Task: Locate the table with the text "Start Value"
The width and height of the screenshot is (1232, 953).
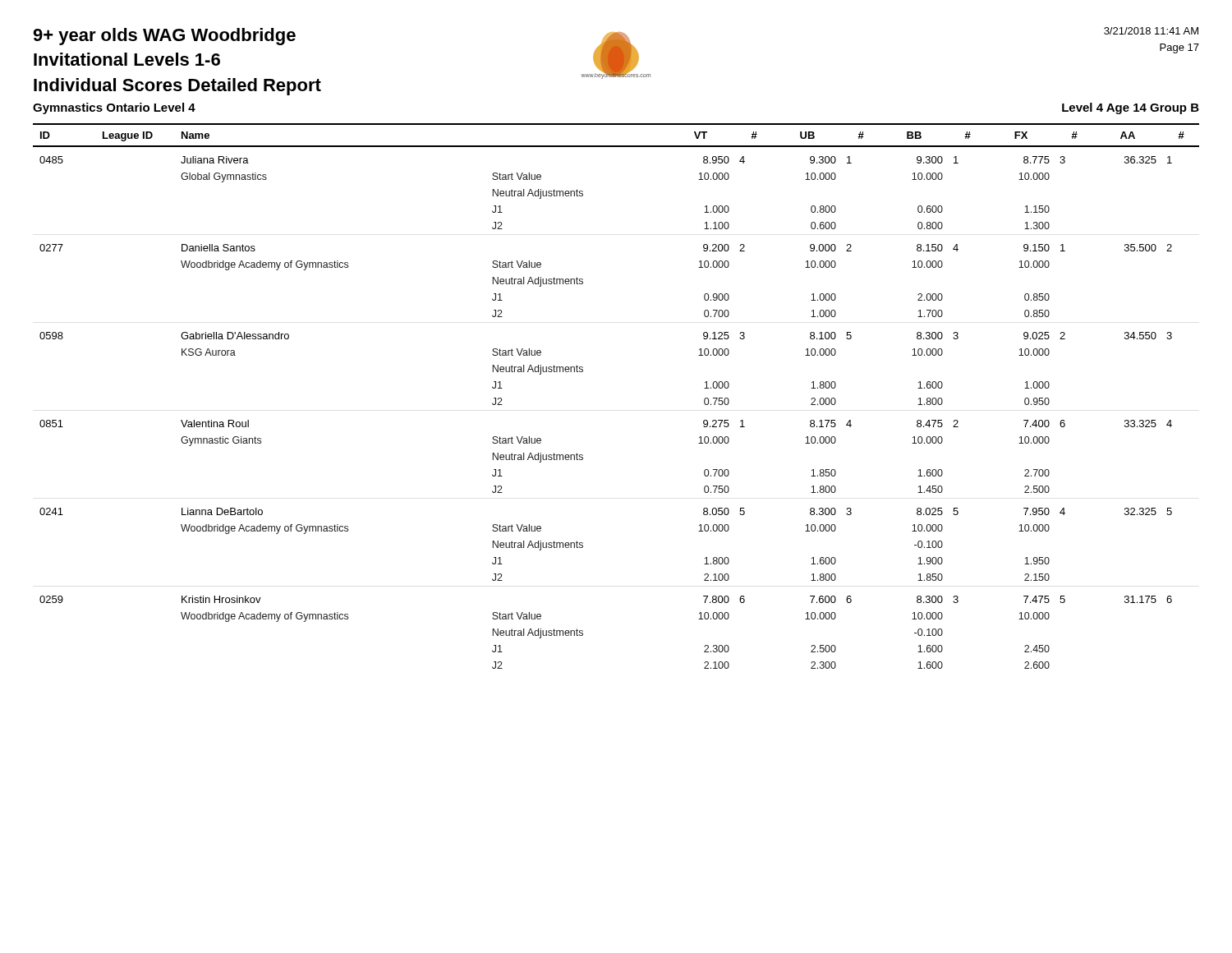Action: coord(616,398)
